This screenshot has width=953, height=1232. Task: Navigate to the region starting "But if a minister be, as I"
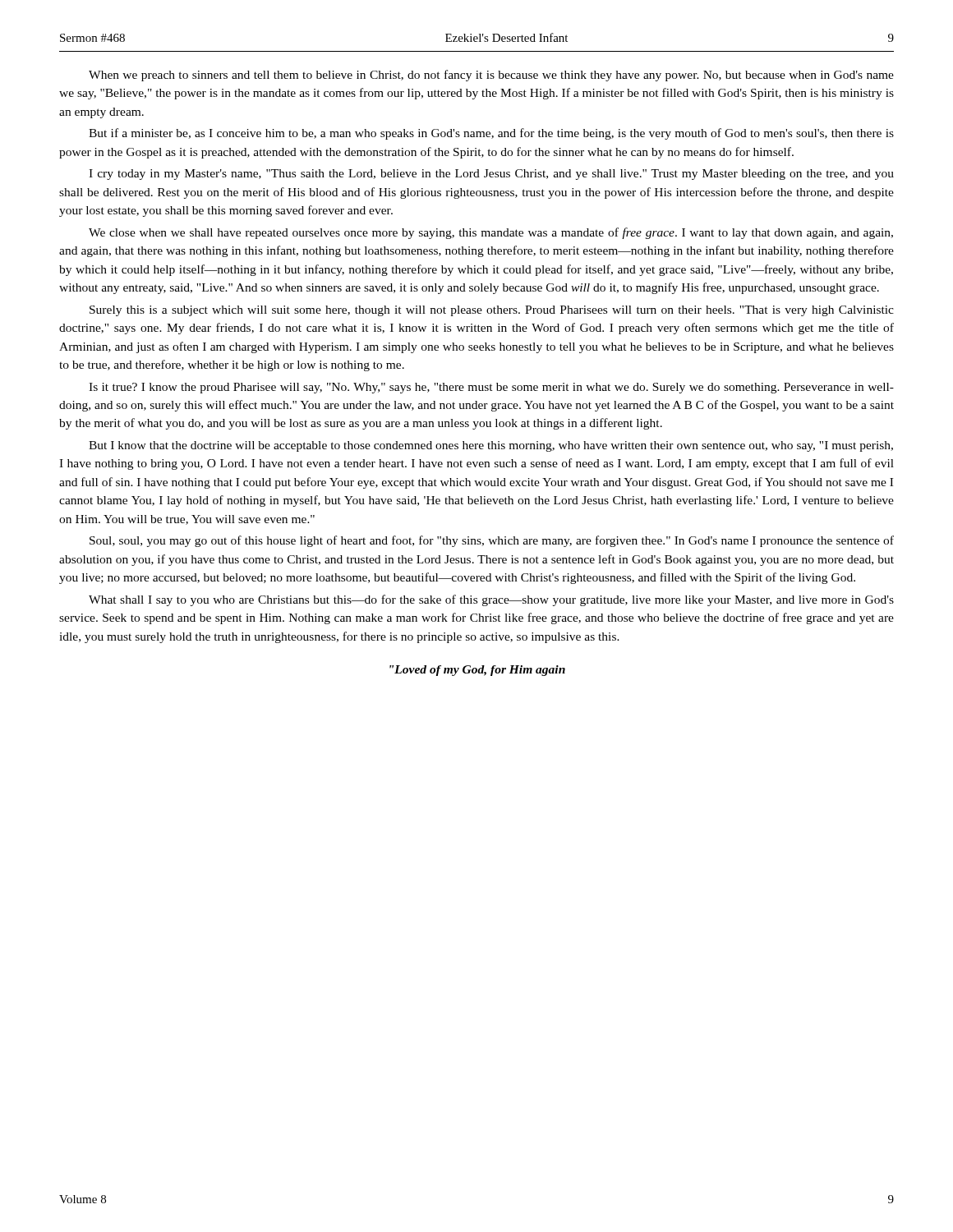coord(476,142)
